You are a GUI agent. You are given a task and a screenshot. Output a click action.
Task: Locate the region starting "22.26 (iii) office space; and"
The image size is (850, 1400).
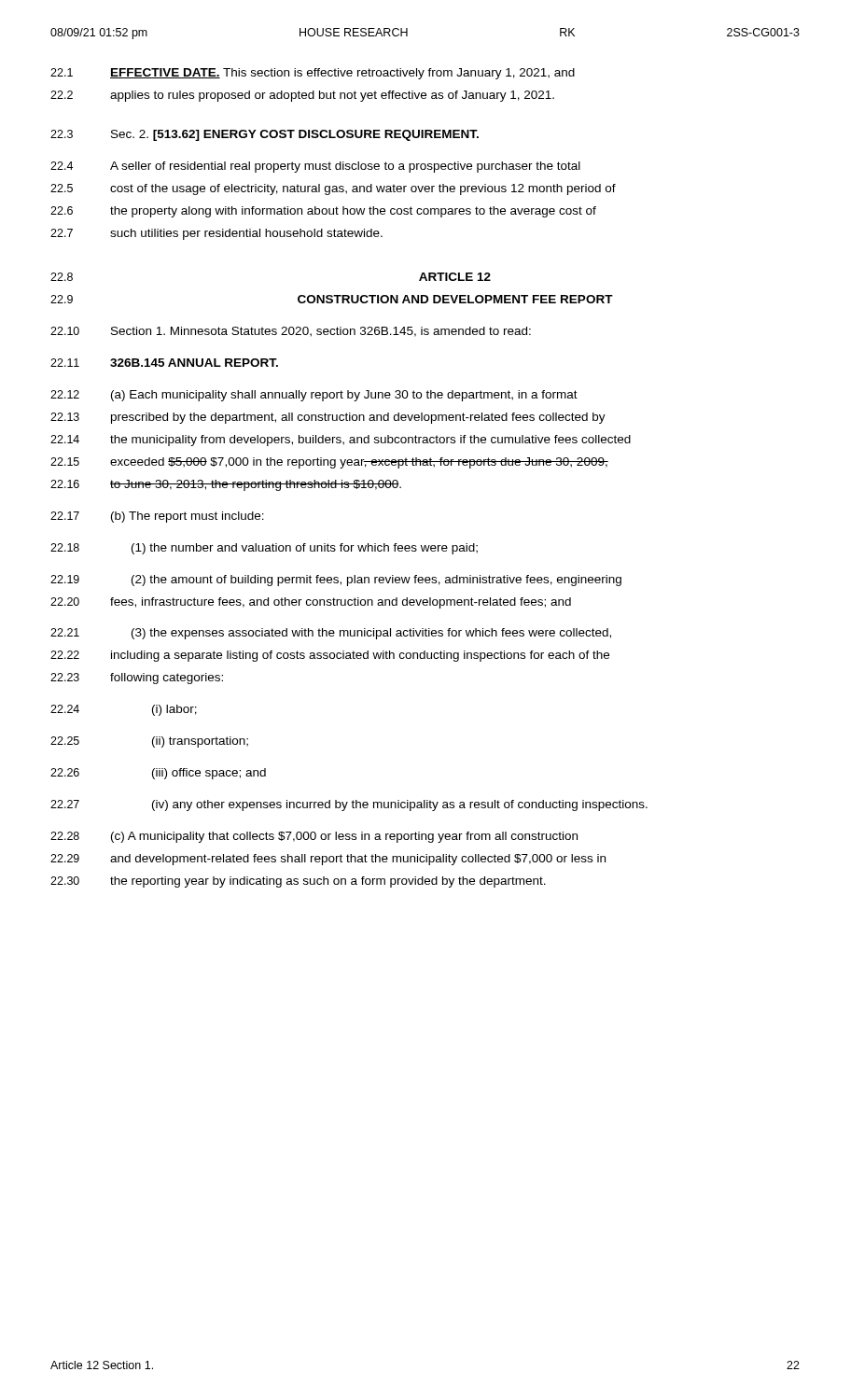click(209, 774)
